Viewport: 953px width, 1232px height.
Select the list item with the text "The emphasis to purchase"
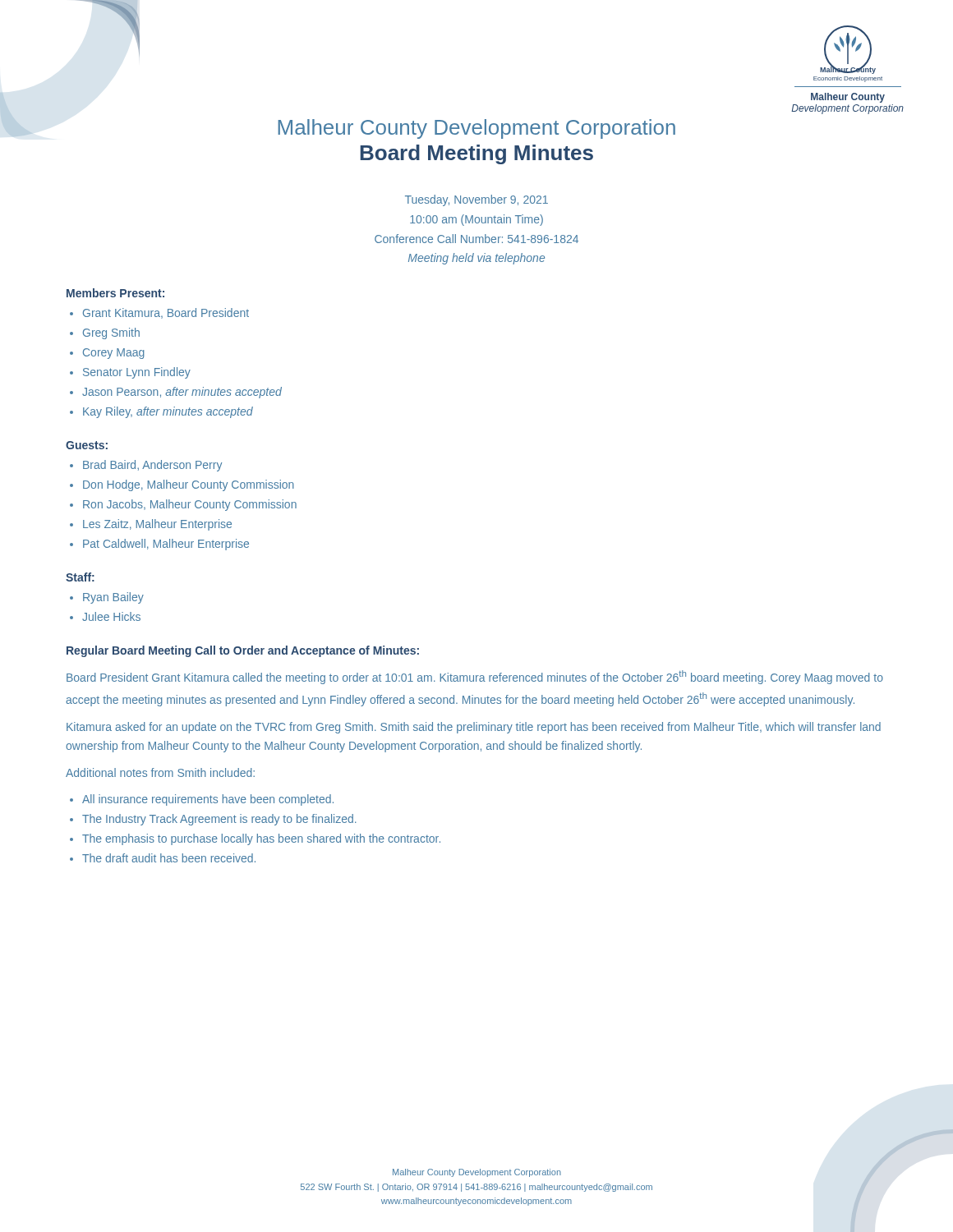tap(262, 839)
